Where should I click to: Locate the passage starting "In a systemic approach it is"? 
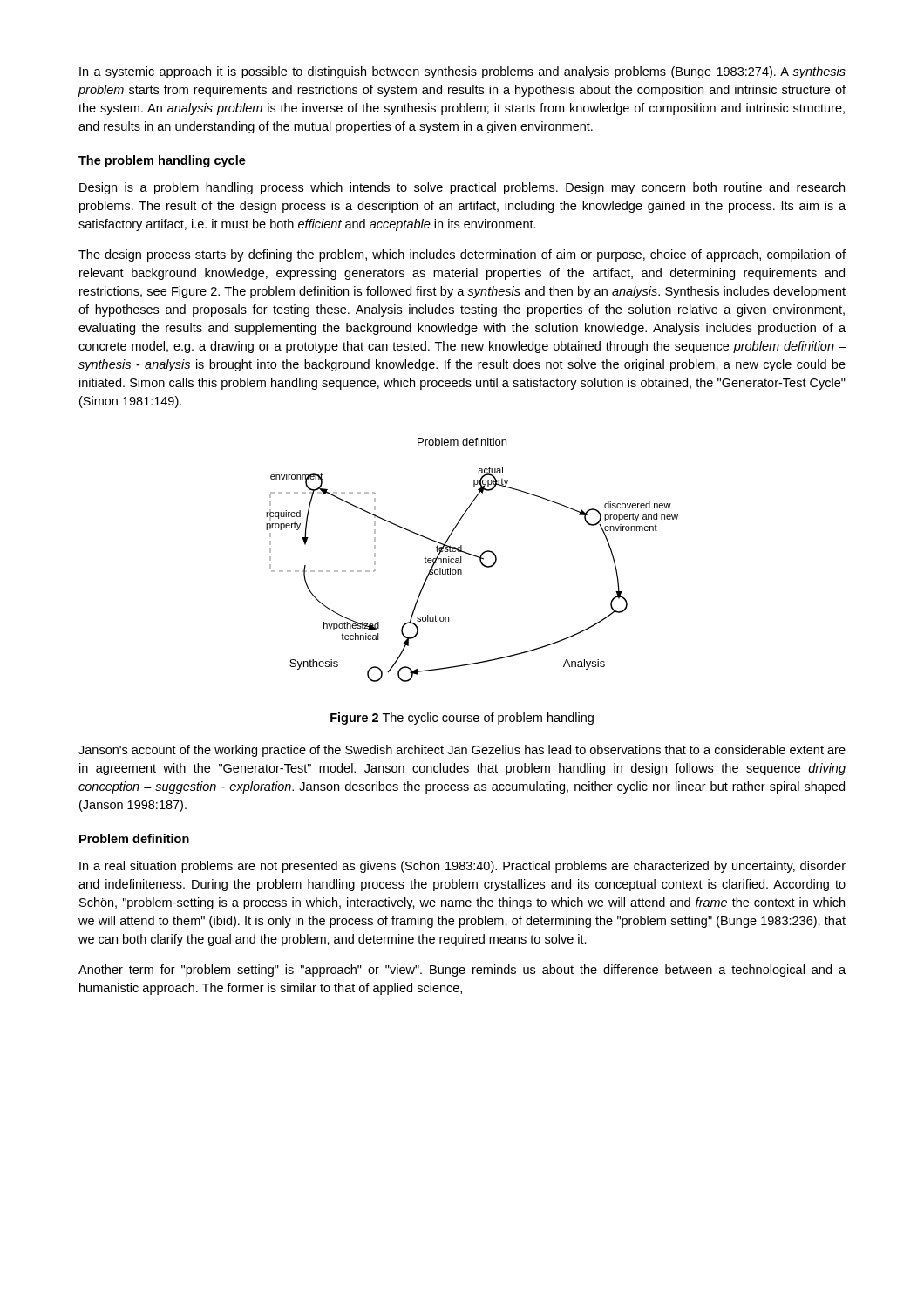click(x=462, y=99)
